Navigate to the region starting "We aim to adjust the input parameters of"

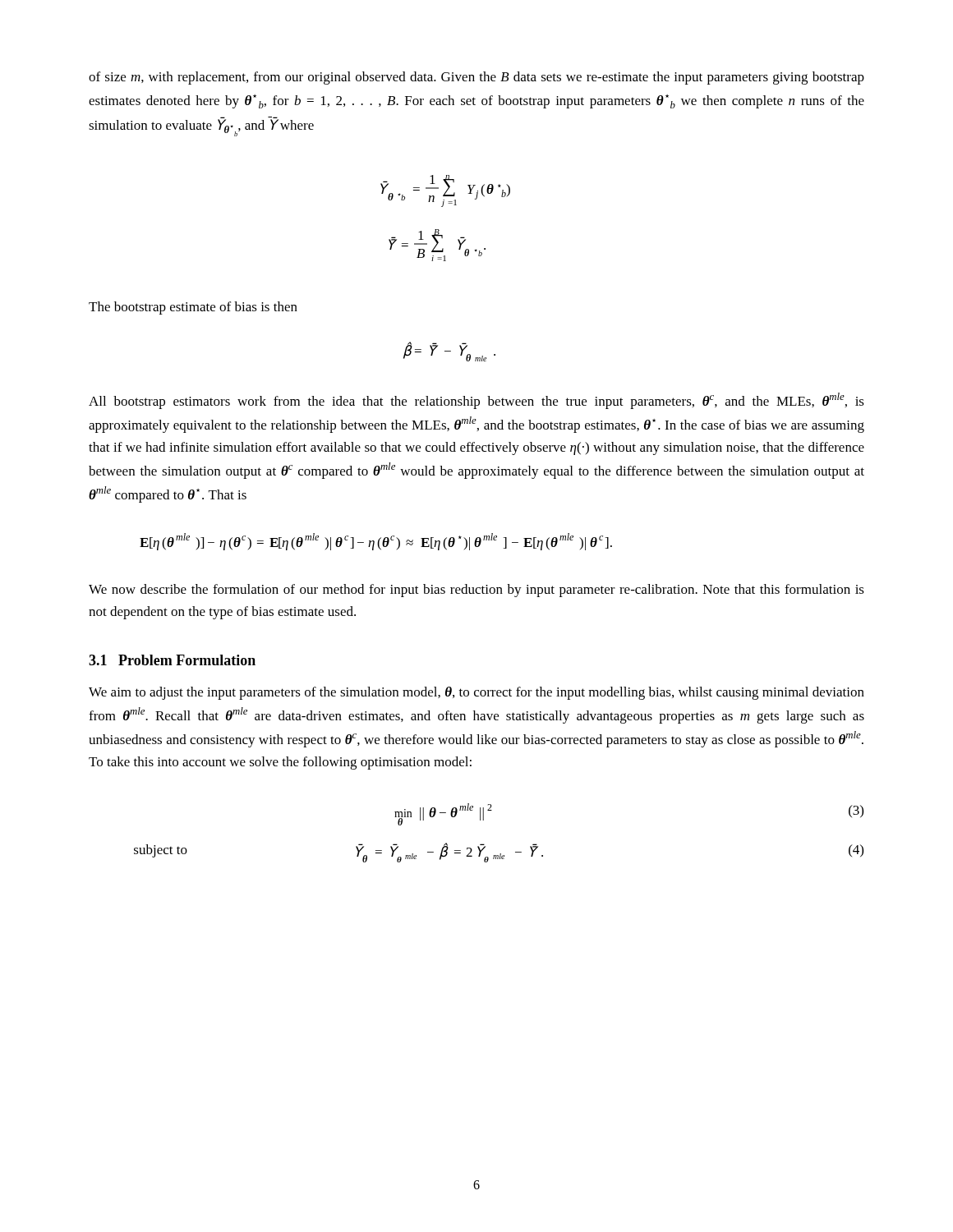tap(476, 727)
